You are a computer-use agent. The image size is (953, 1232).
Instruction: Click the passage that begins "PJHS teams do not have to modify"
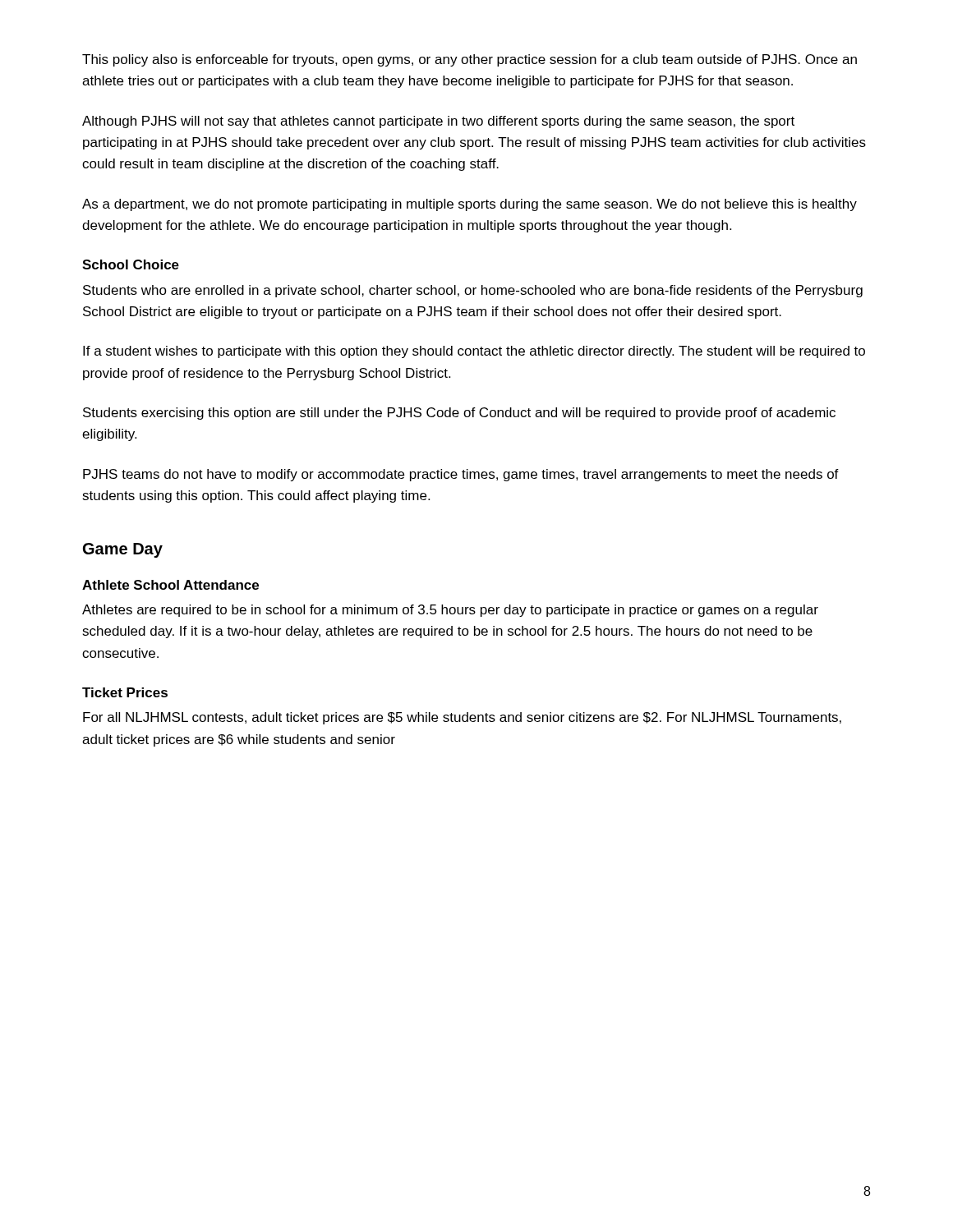pyautogui.click(x=460, y=485)
